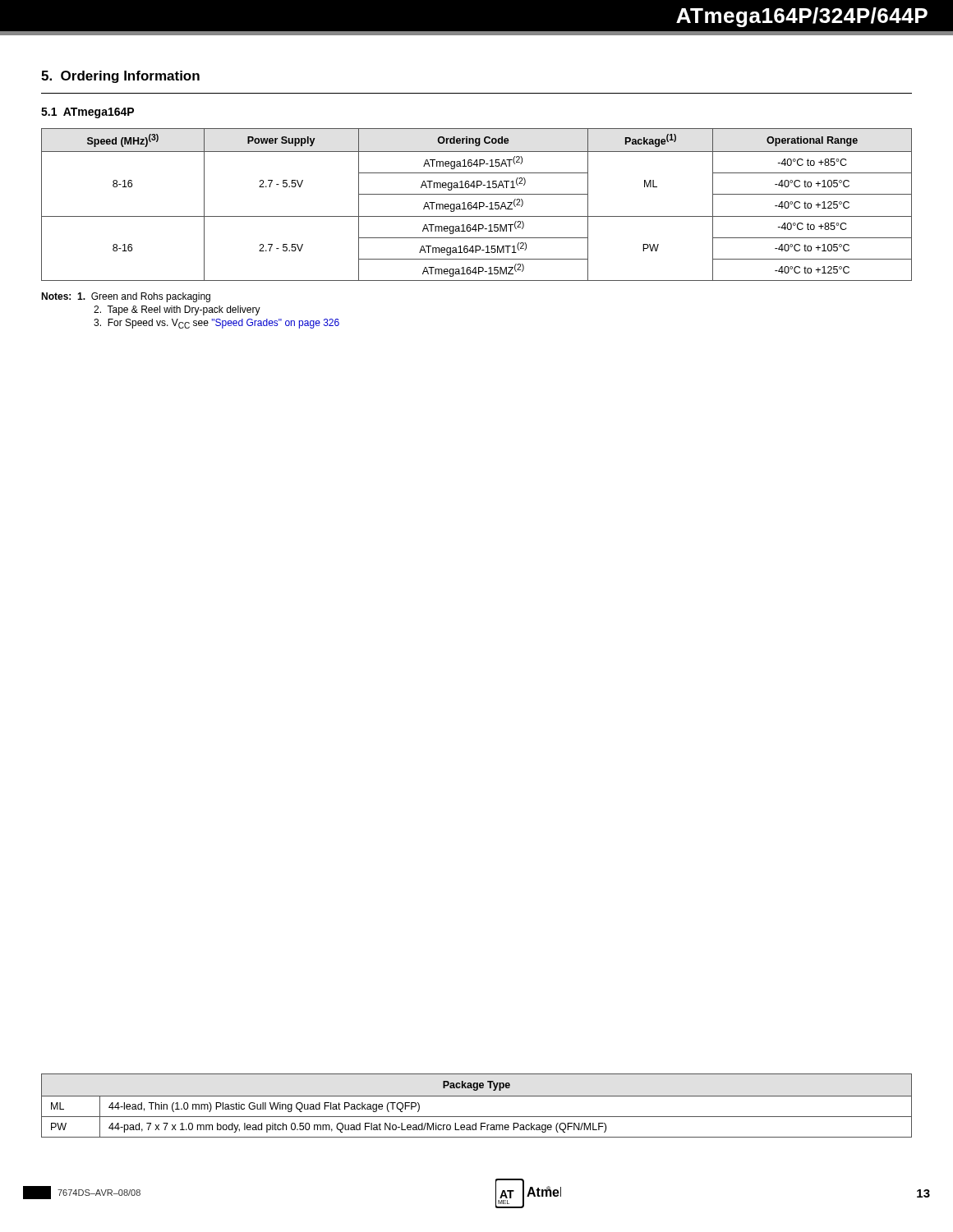The width and height of the screenshot is (953, 1232).
Task: Find the region starting "Notes: 1. Green and Rohs"
Action: tap(126, 297)
